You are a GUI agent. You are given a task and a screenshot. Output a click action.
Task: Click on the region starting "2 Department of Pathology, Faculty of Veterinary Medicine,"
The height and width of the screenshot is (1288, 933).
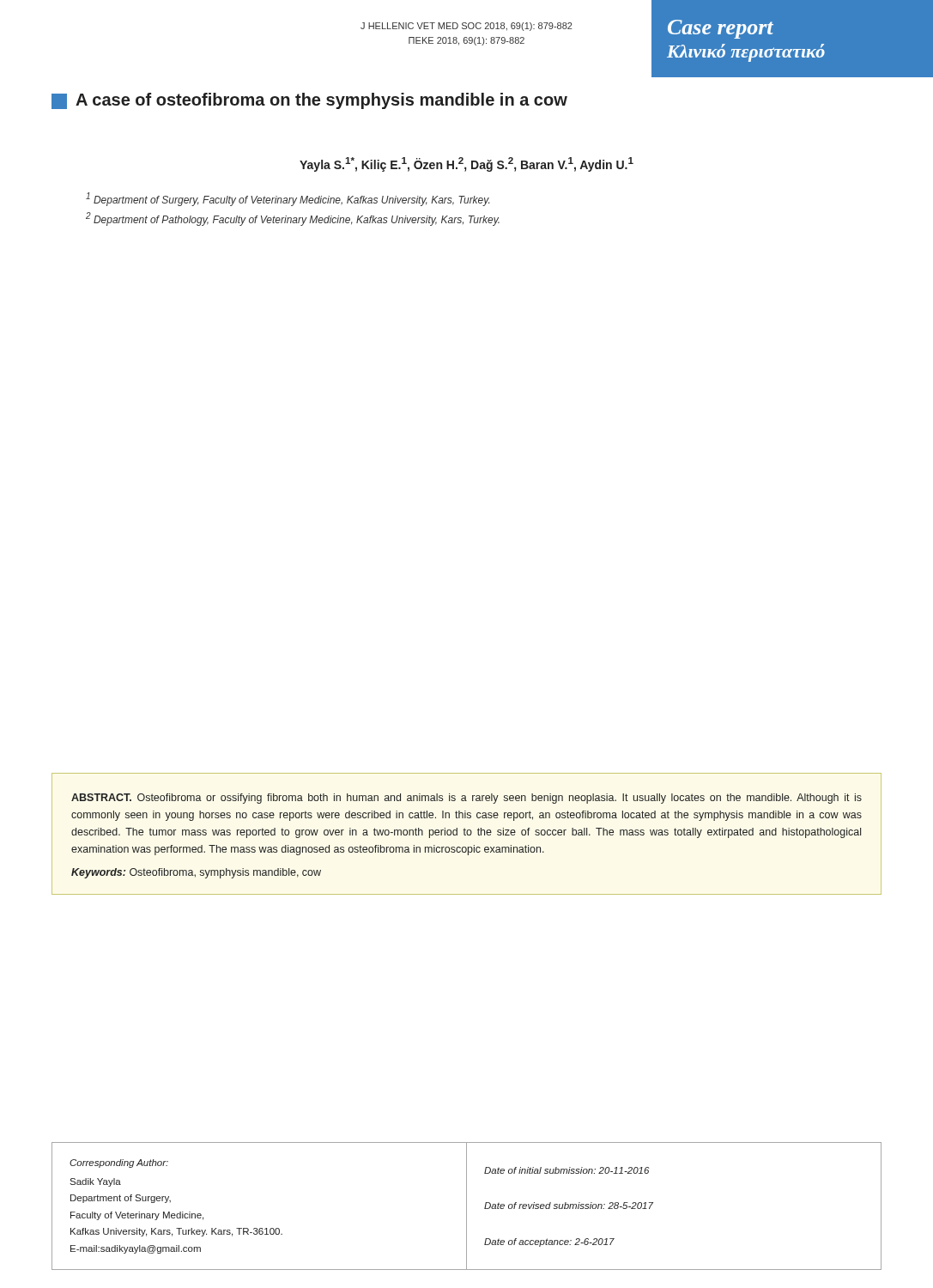coord(293,219)
